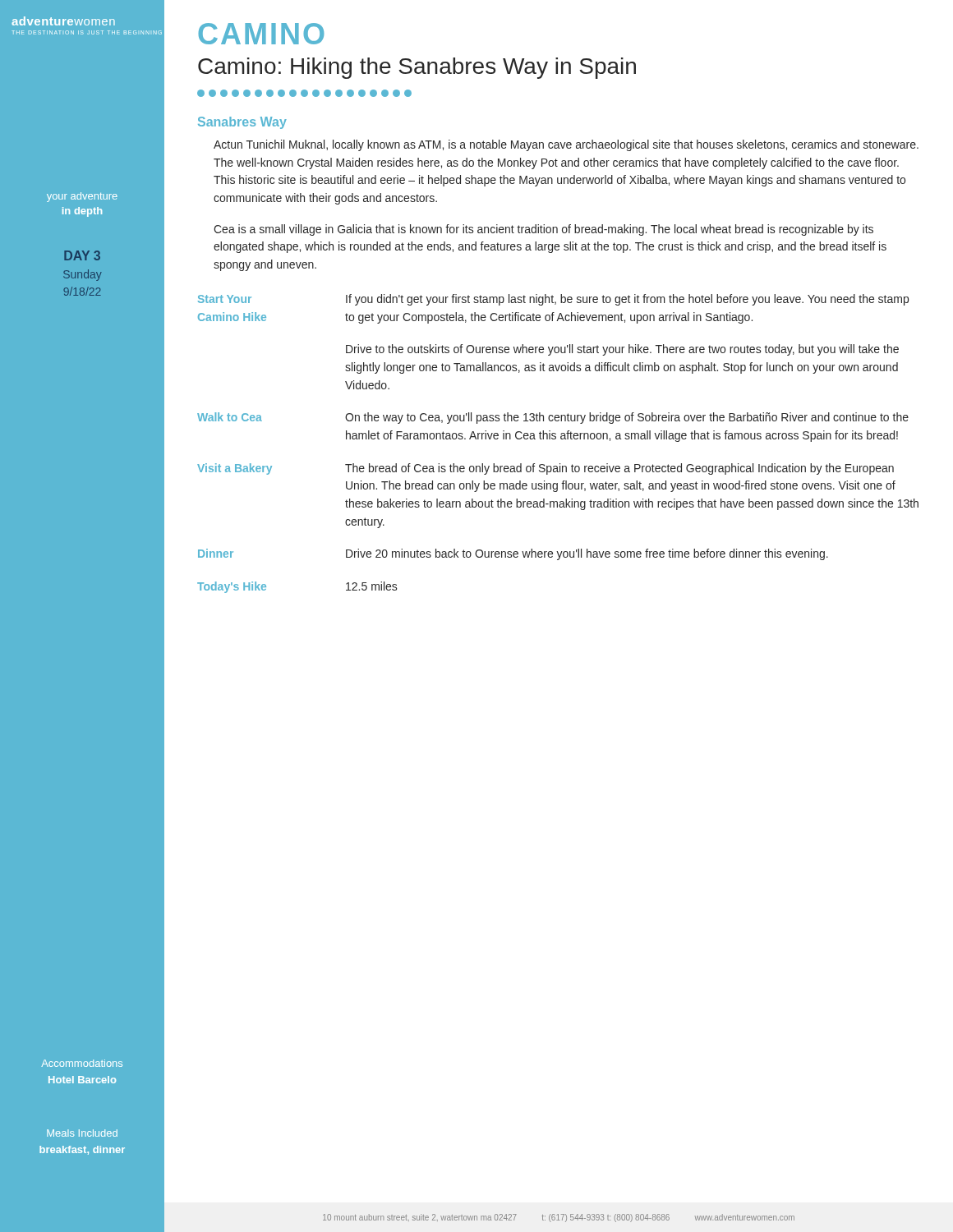
Task: Select the text block starting "Cea is a small village in"
Action: 550,247
